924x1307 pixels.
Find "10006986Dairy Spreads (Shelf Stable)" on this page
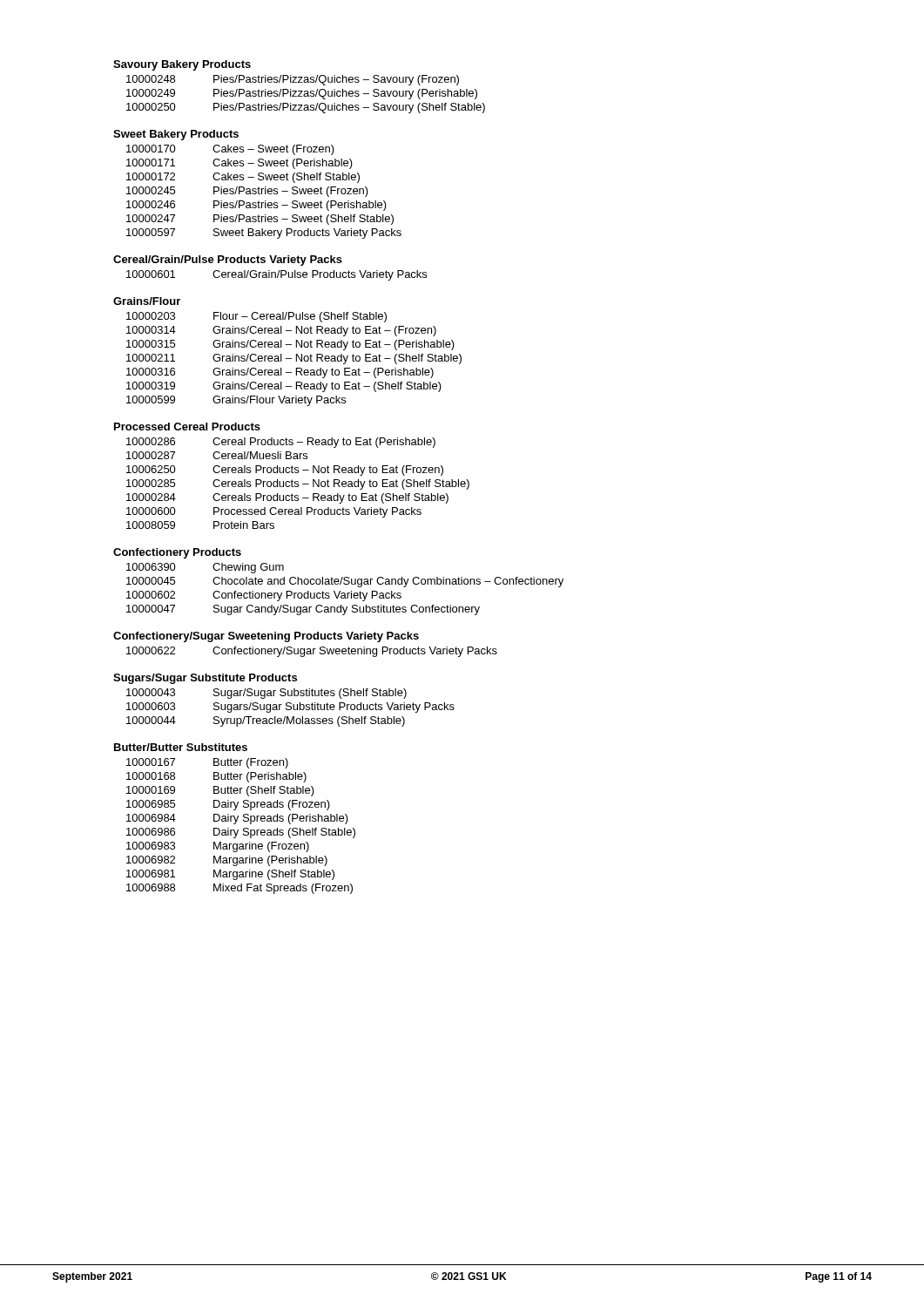241,833
